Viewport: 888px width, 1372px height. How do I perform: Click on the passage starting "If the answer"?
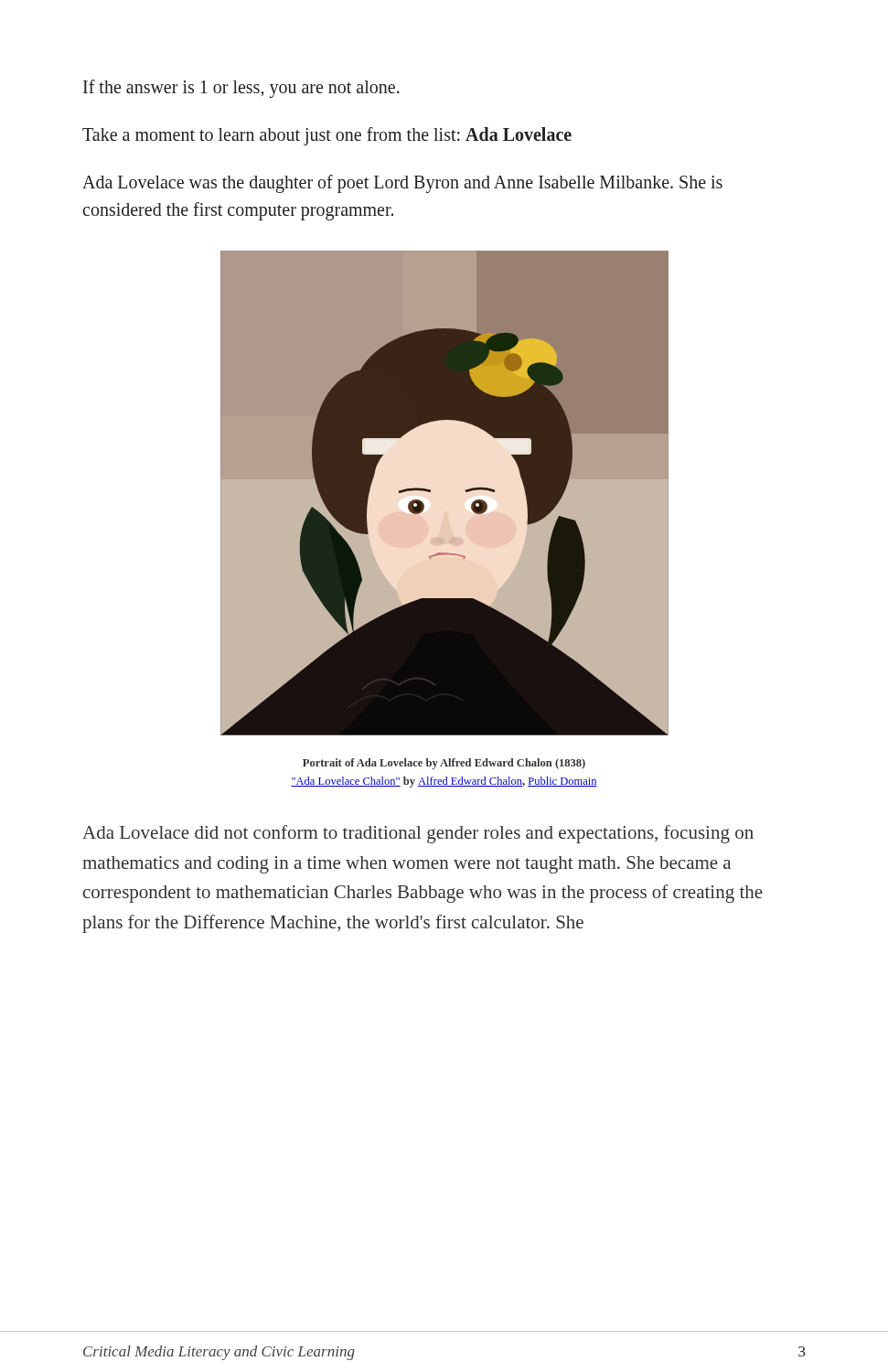pos(241,87)
